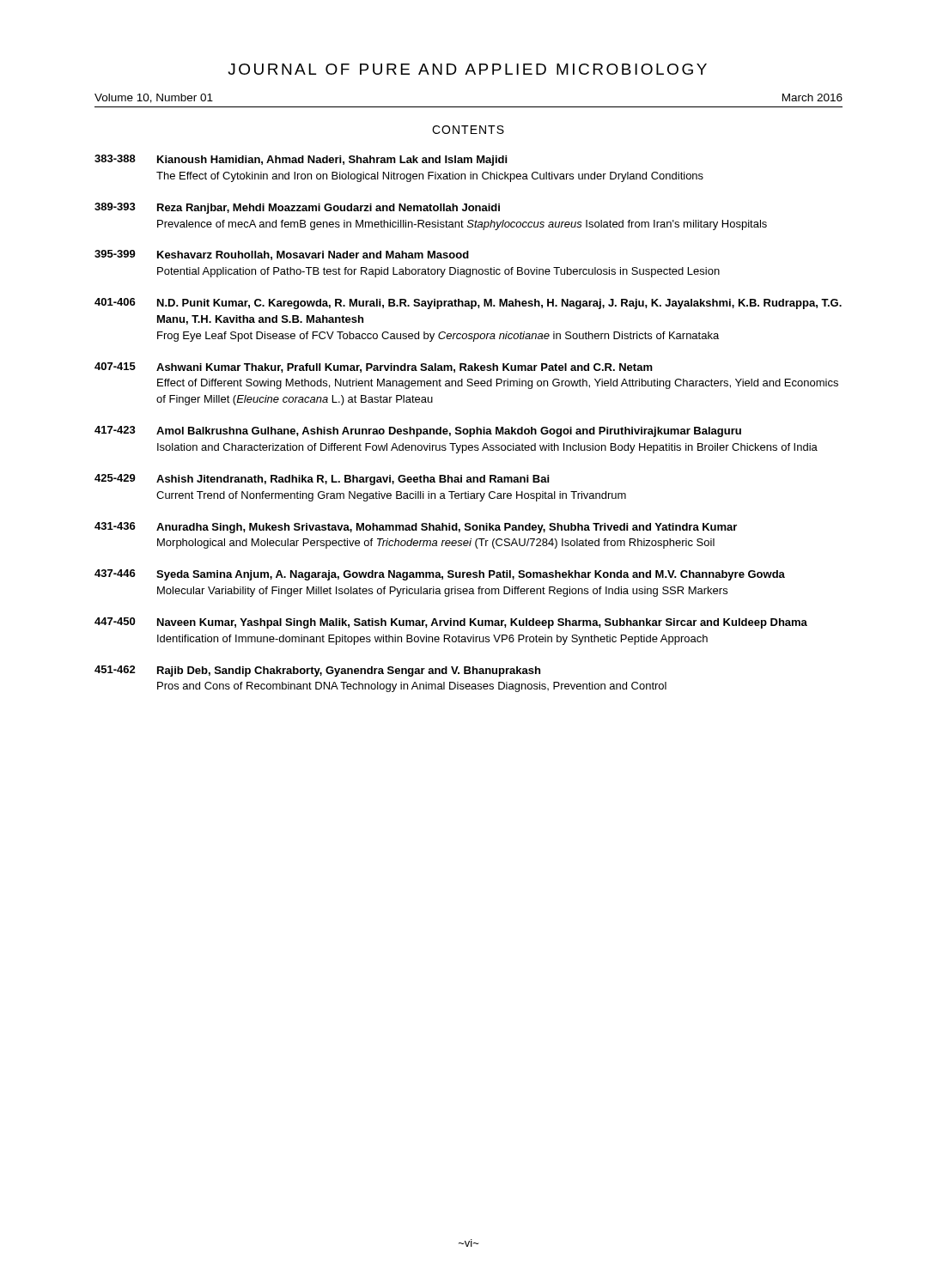Screen dimensions: 1288x937
Task: Find the element starting "451-462 Rajib Deb, Sandip Chakraborty,"
Action: click(468, 679)
